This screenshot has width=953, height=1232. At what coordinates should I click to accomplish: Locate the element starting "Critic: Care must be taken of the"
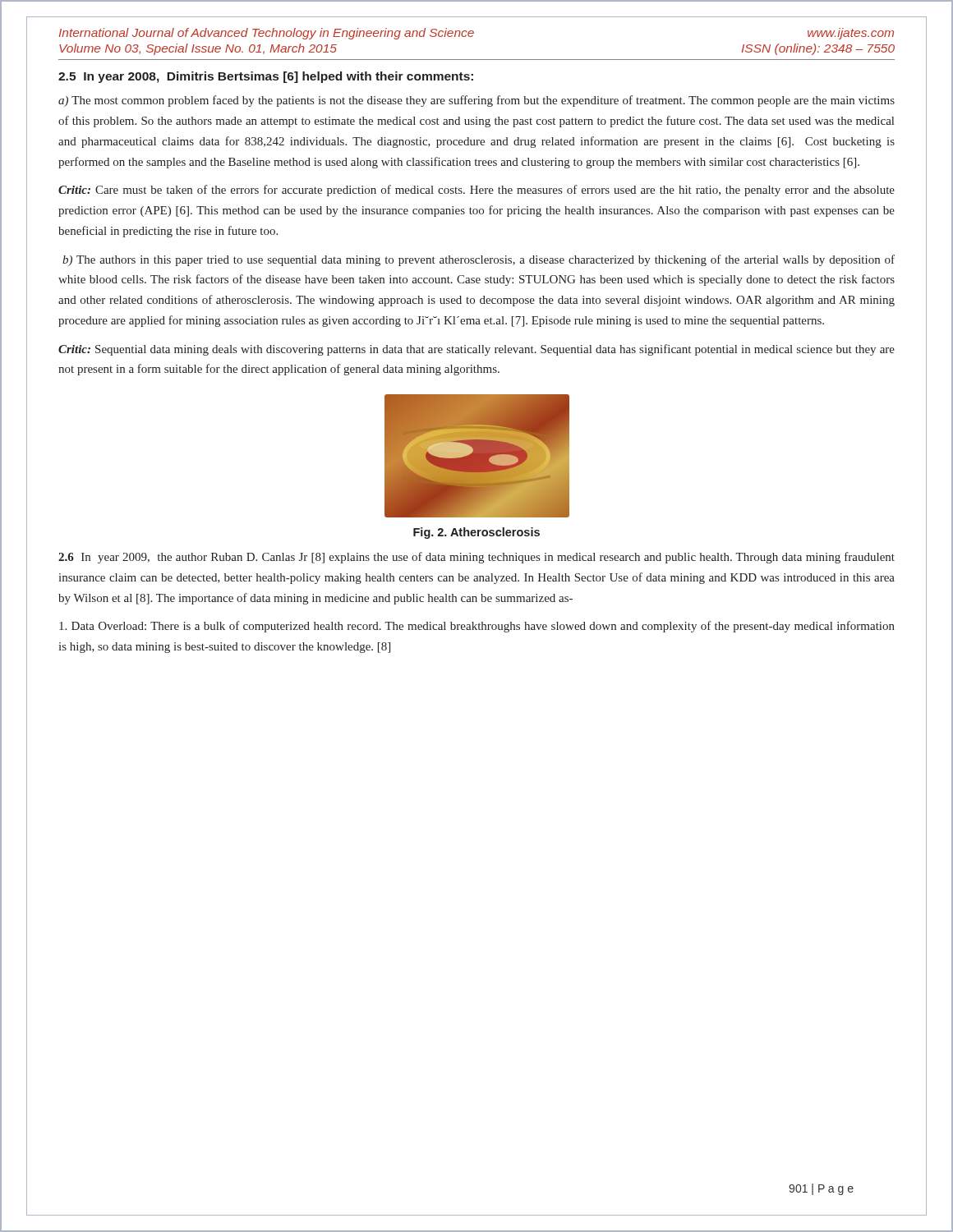point(476,210)
